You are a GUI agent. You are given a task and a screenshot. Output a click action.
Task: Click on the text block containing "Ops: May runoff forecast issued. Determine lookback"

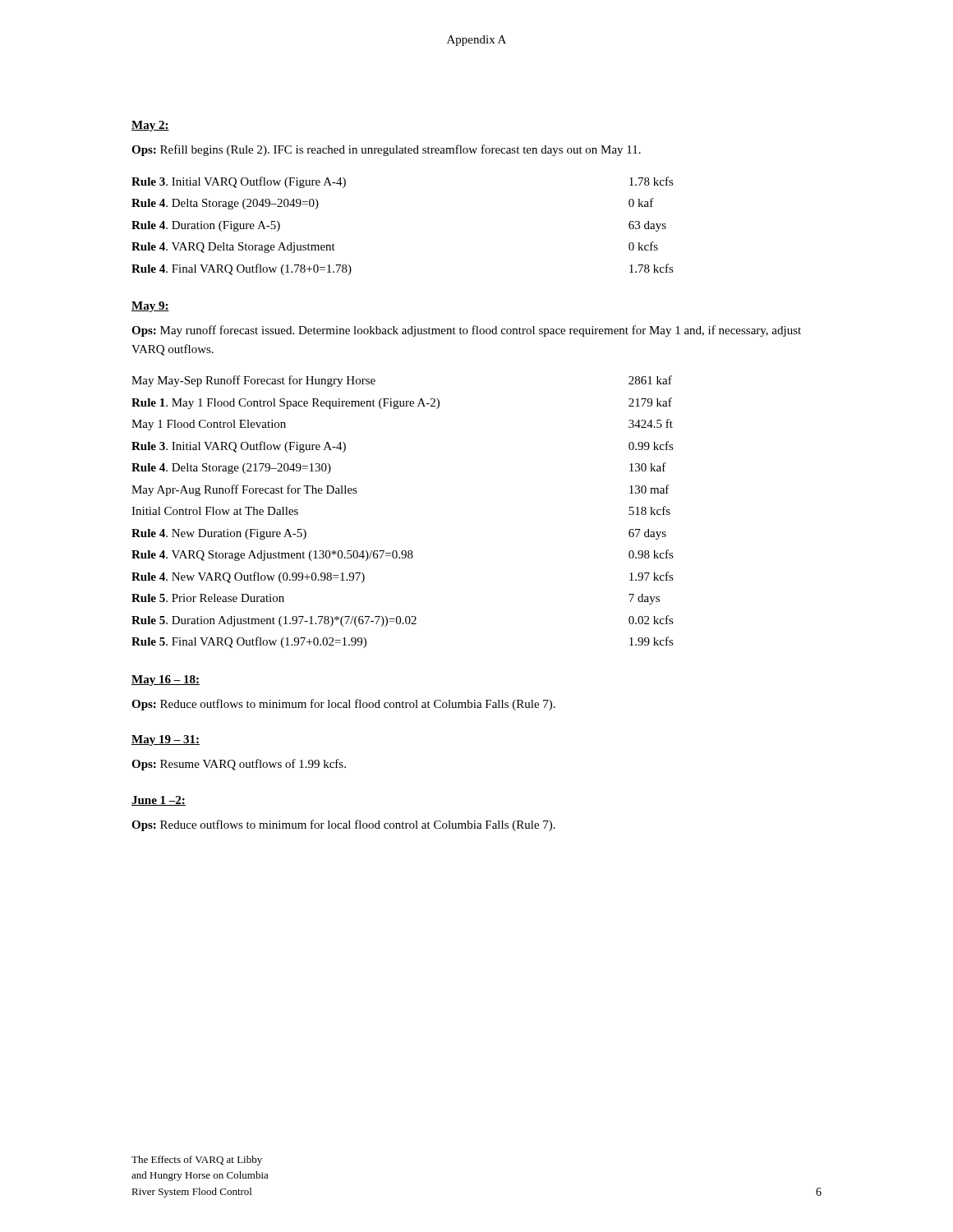pos(466,339)
